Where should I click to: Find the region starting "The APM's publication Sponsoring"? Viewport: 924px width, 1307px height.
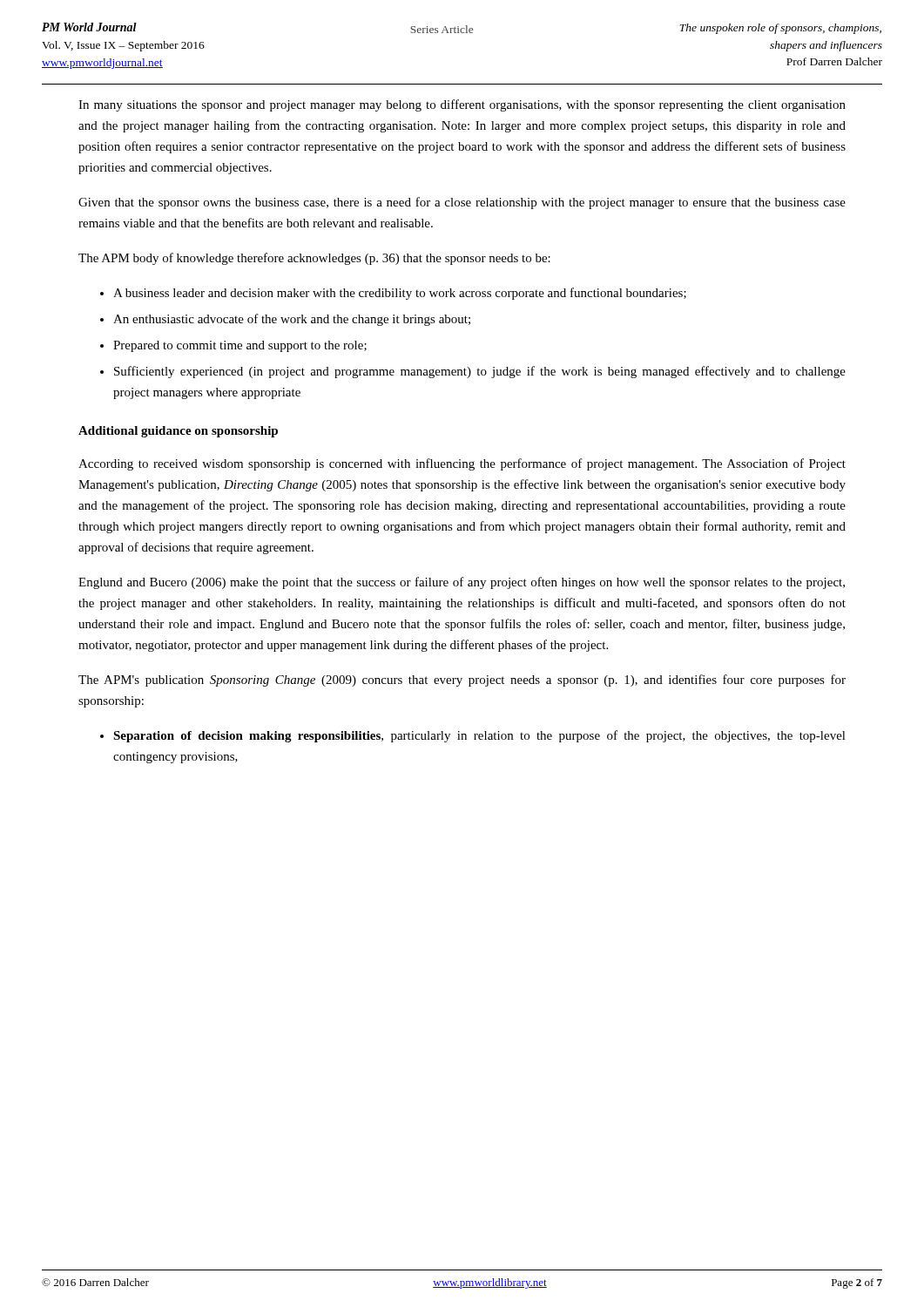click(x=462, y=690)
